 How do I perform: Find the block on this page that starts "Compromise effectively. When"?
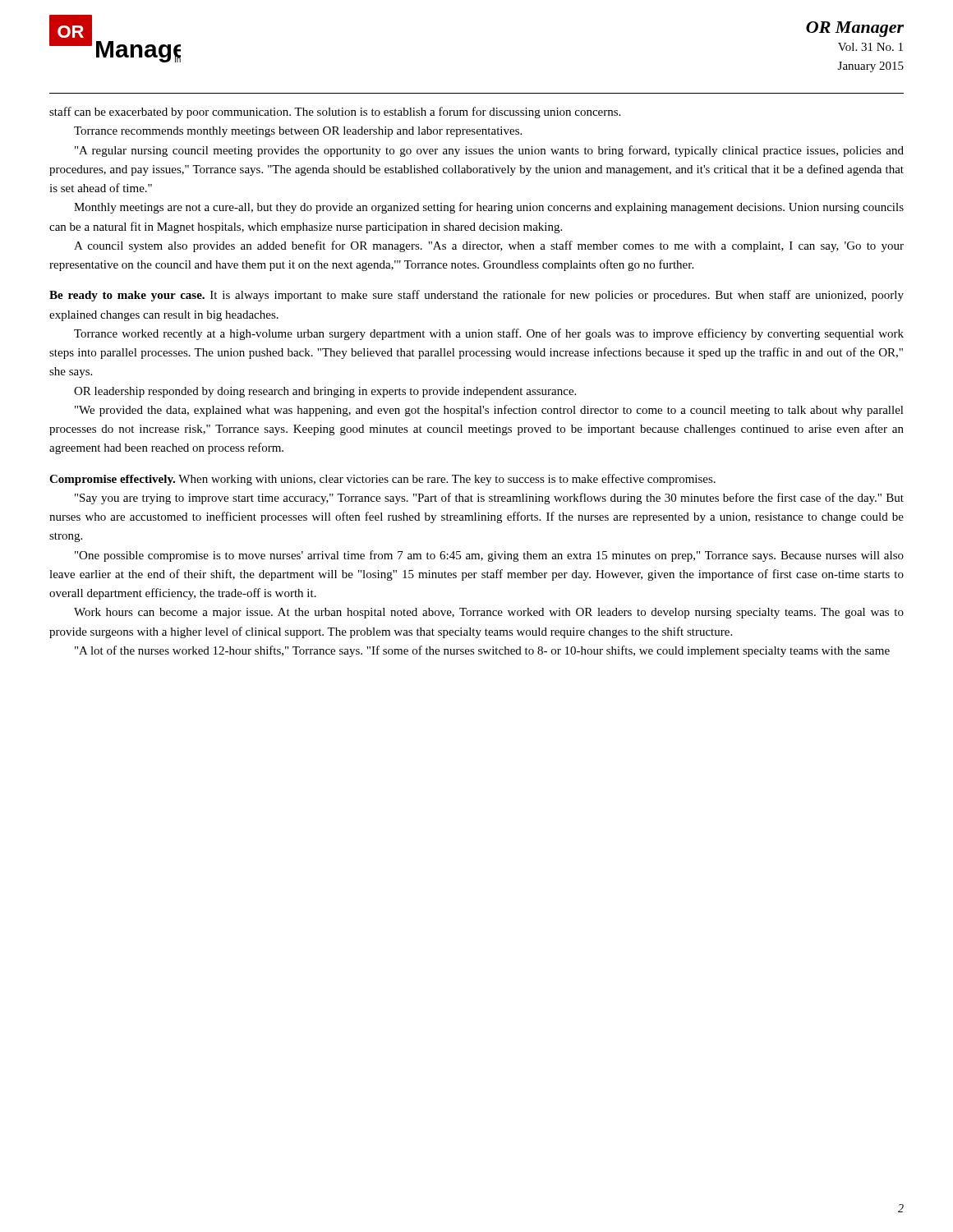(x=476, y=565)
